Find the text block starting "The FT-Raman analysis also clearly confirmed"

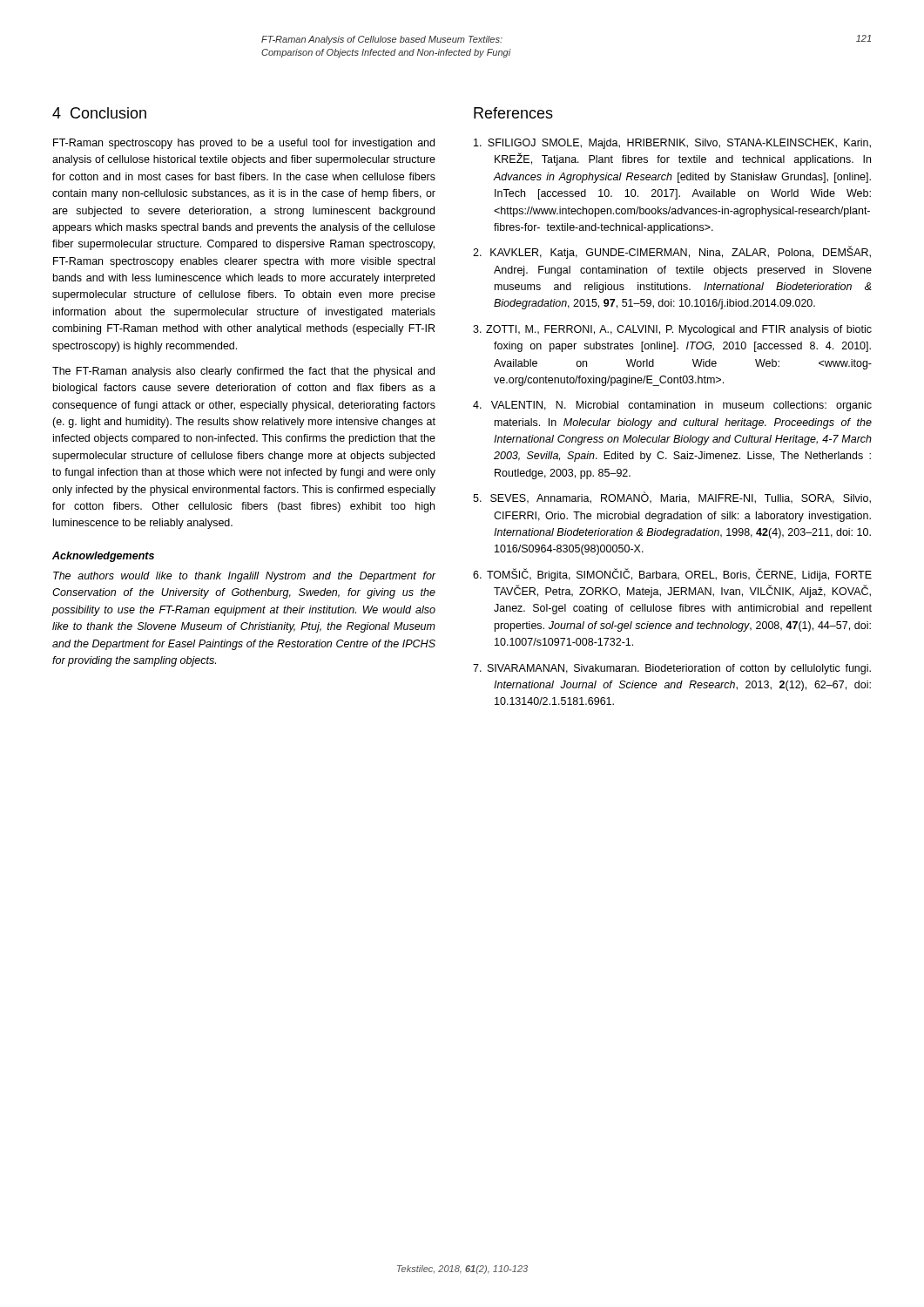(x=244, y=447)
